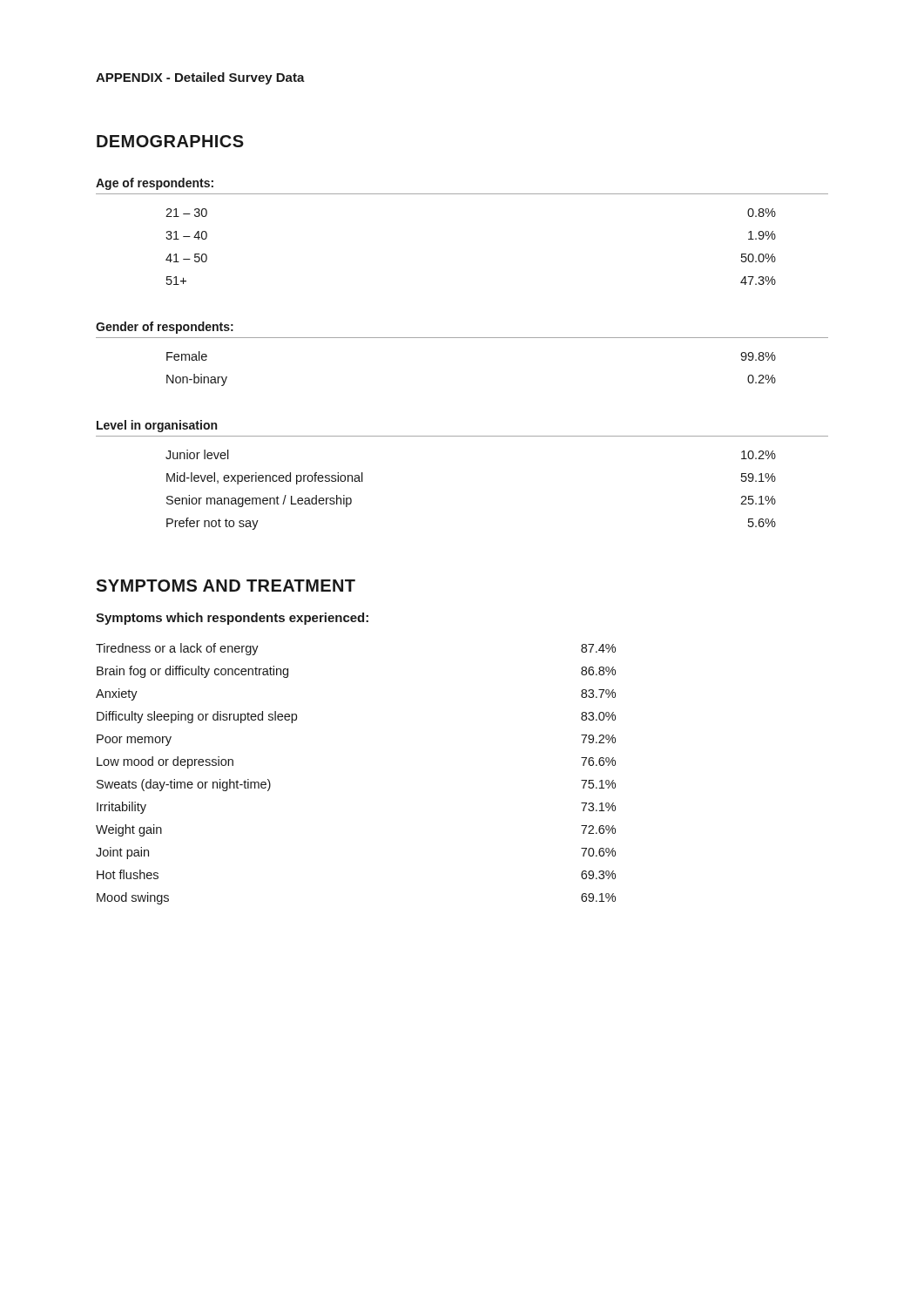
Task: Navigate to the region starting "SYMPTOMS AND TREATMENT"
Action: click(x=226, y=586)
